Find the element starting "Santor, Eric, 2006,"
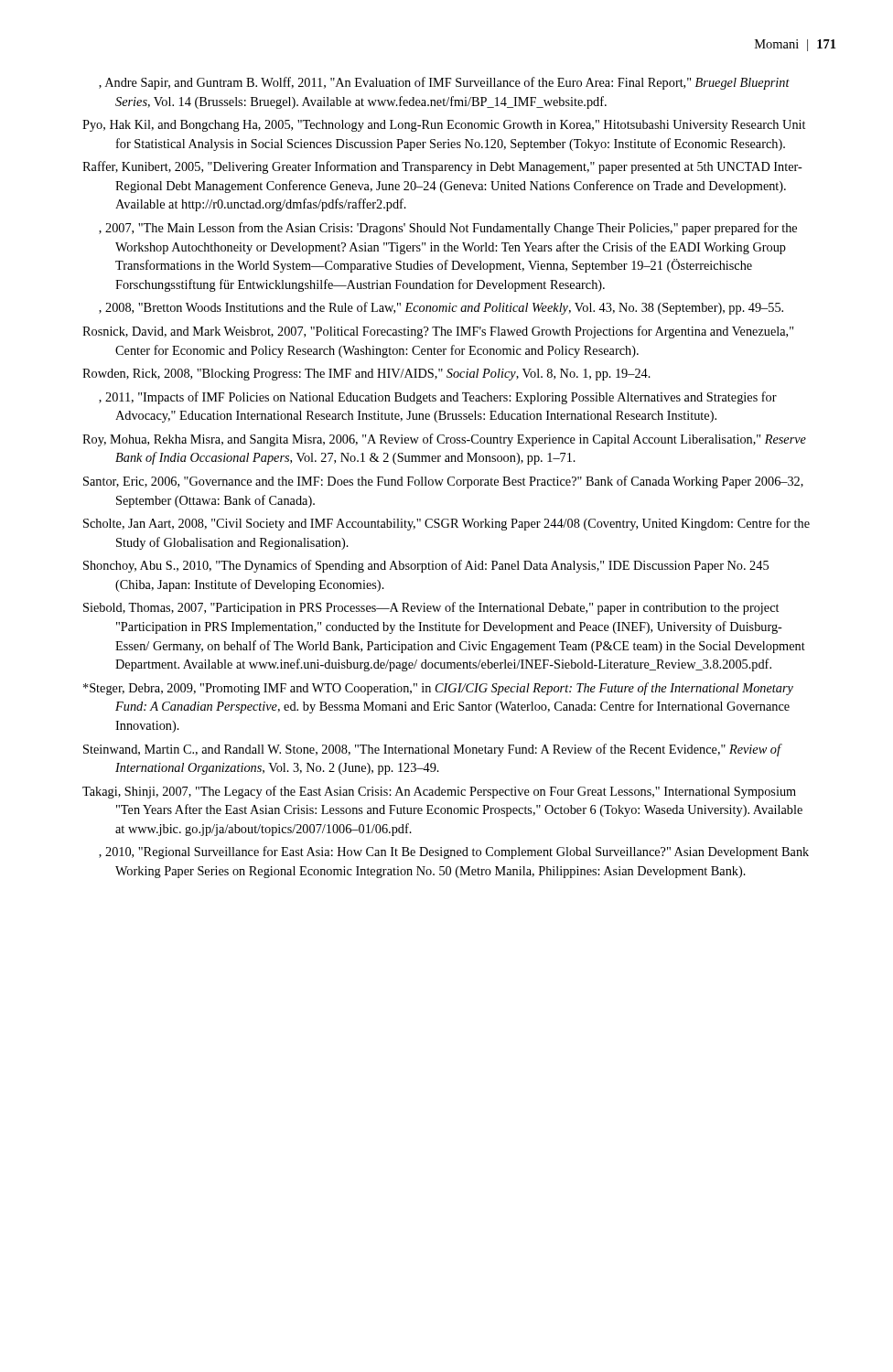This screenshot has width=893, height=1372. tap(443, 490)
